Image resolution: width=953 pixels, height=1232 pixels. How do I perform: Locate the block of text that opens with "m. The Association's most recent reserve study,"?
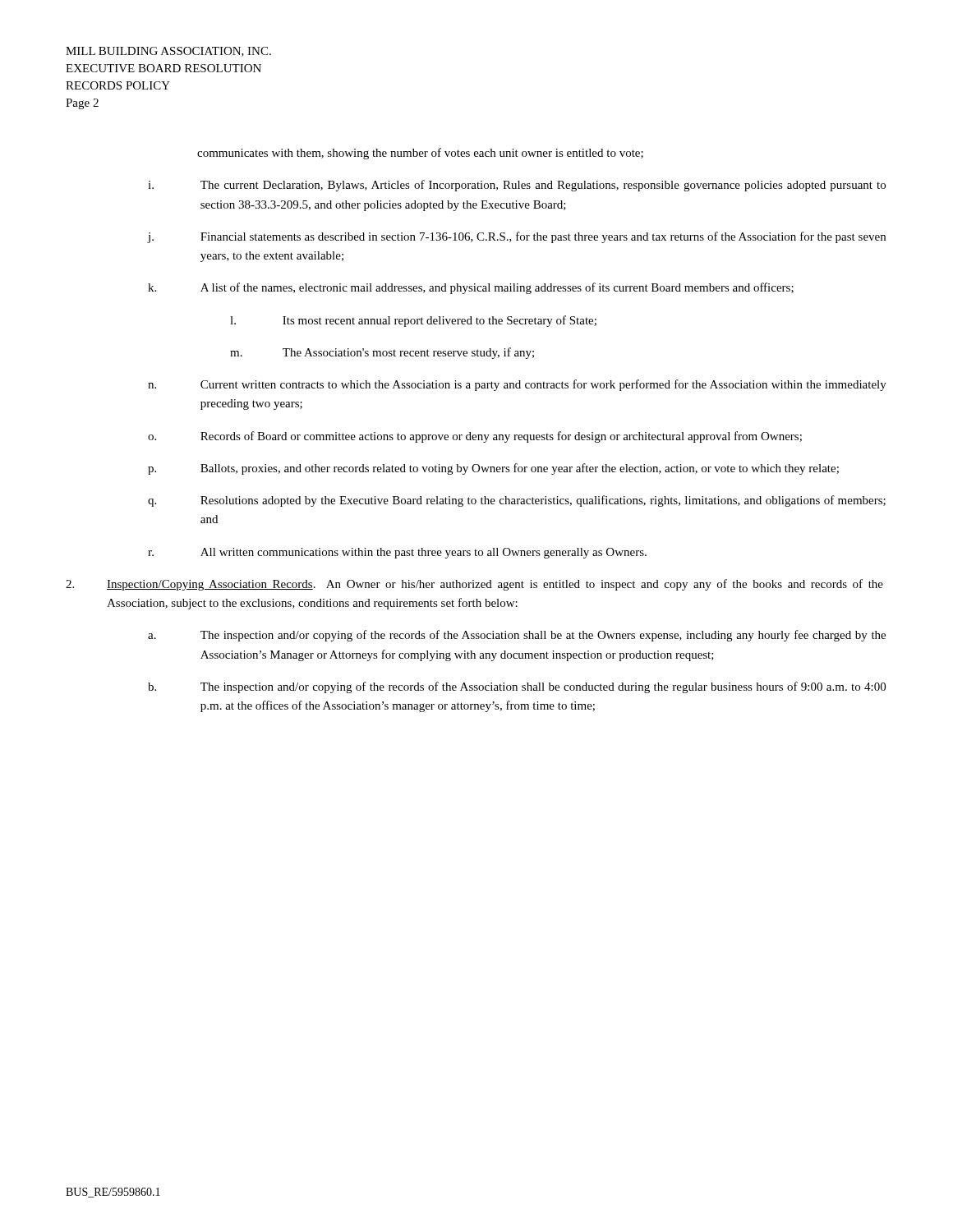382,353
